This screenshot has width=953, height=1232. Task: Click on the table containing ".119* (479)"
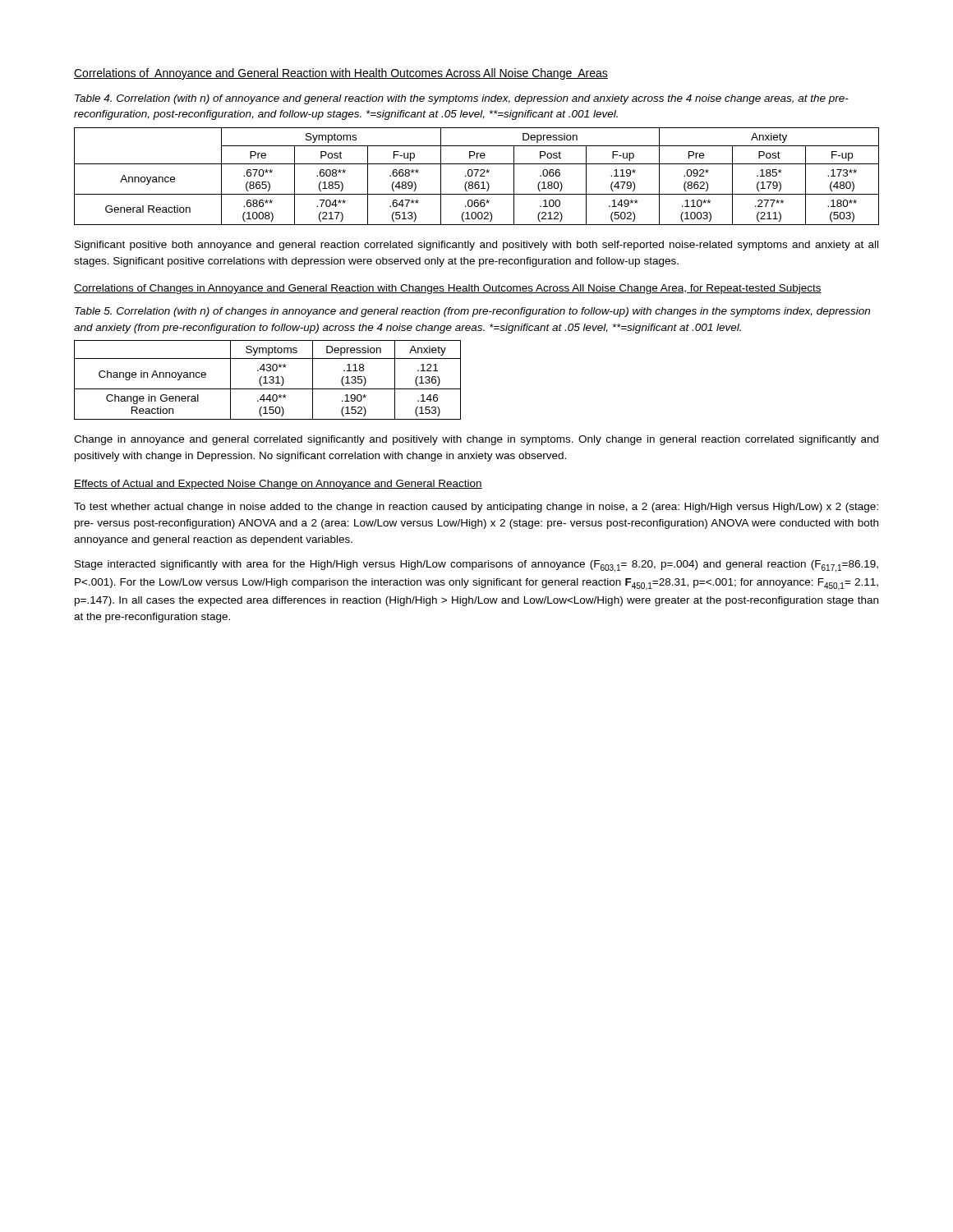click(x=476, y=176)
